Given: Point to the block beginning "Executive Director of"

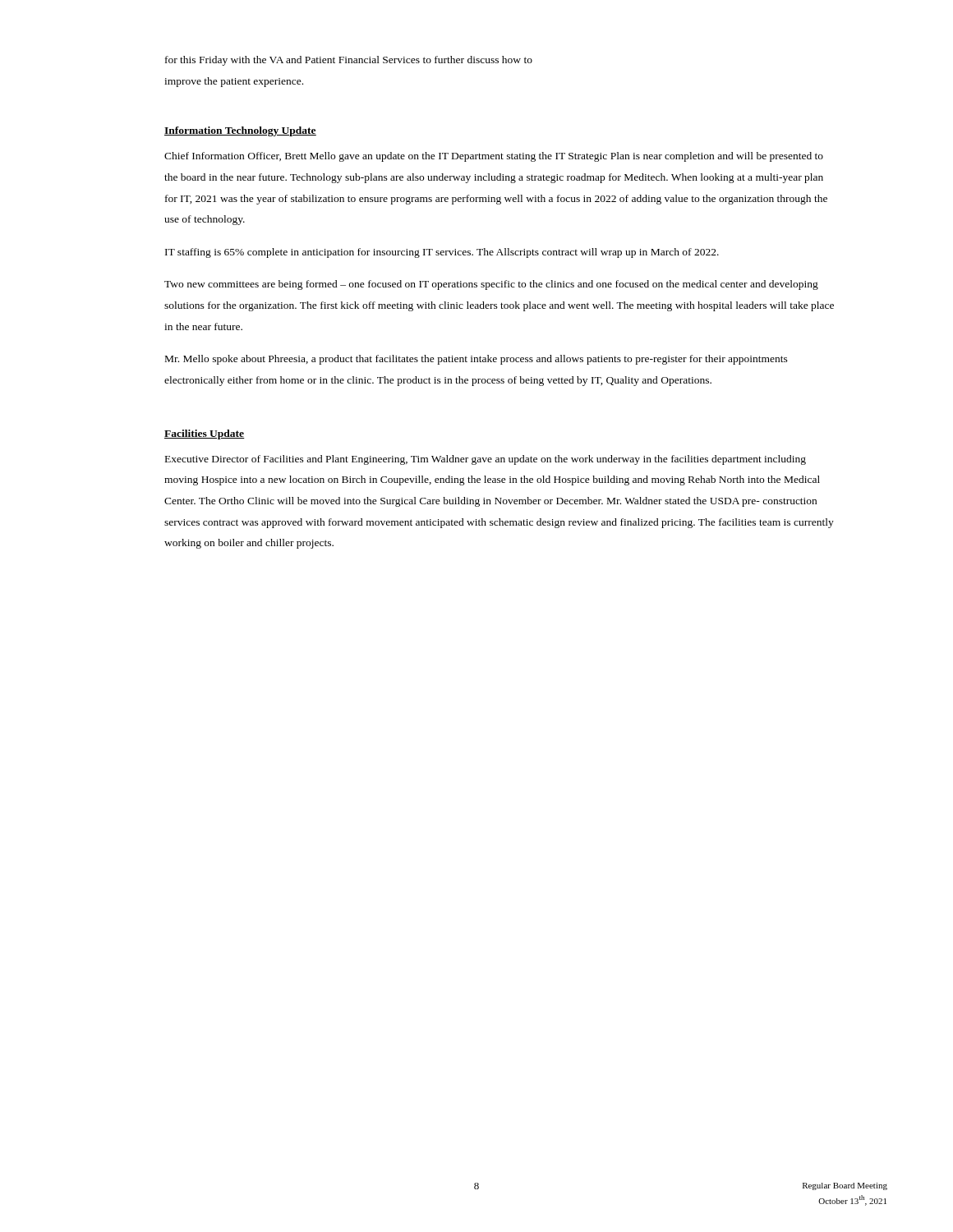Looking at the screenshot, I should [499, 501].
